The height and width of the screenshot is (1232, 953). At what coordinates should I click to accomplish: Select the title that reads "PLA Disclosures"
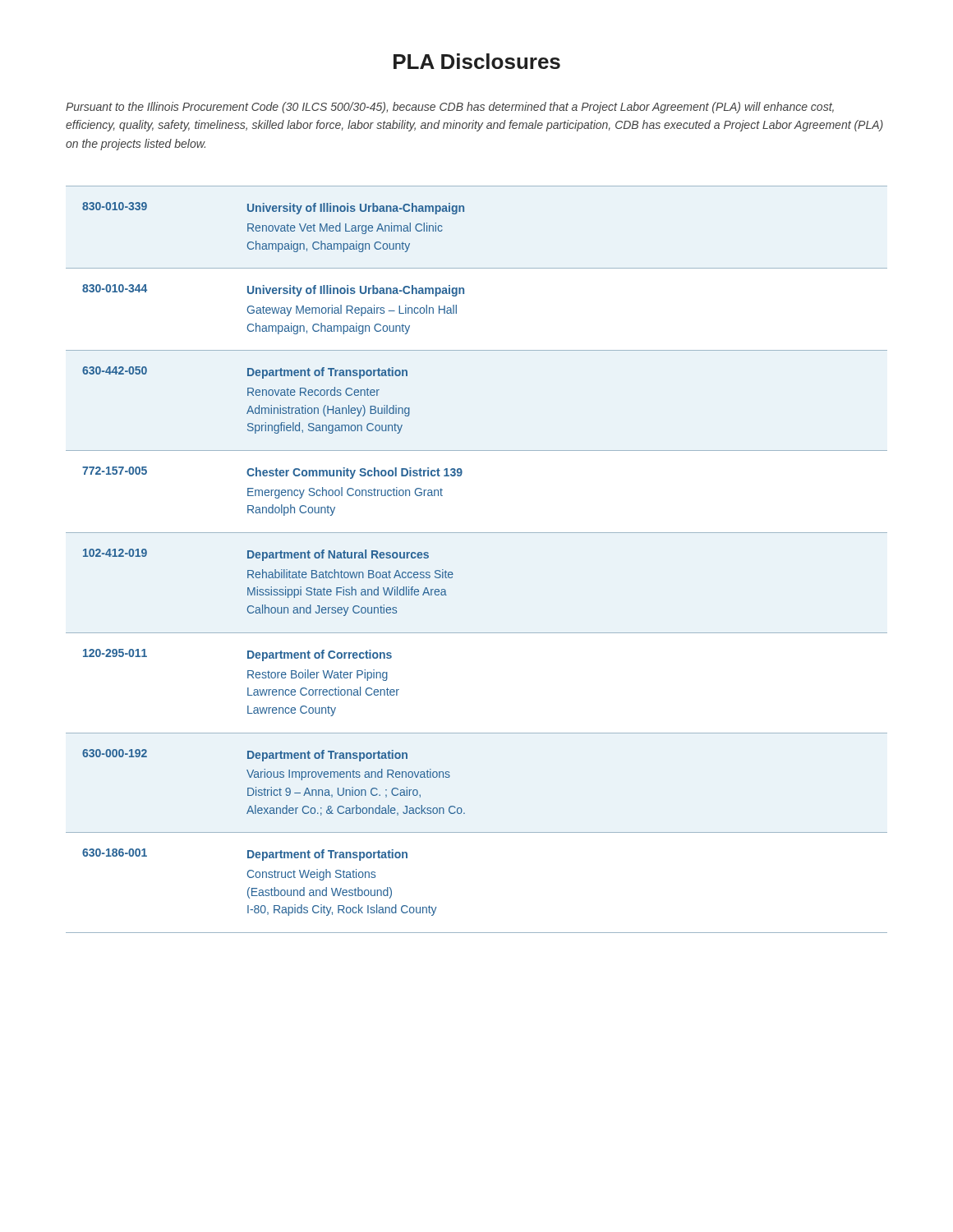point(476,62)
